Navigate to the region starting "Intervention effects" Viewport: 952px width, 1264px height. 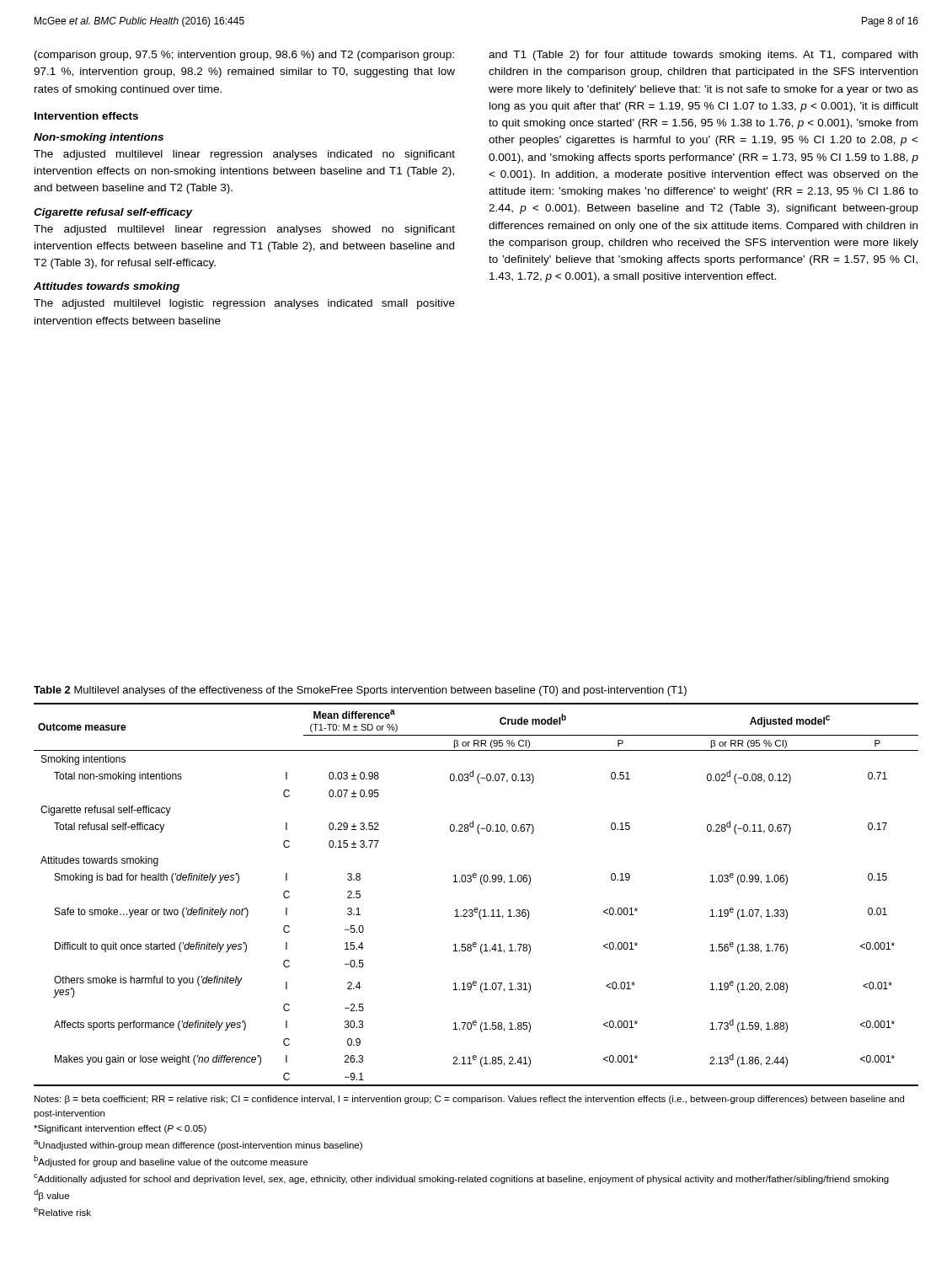point(86,116)
